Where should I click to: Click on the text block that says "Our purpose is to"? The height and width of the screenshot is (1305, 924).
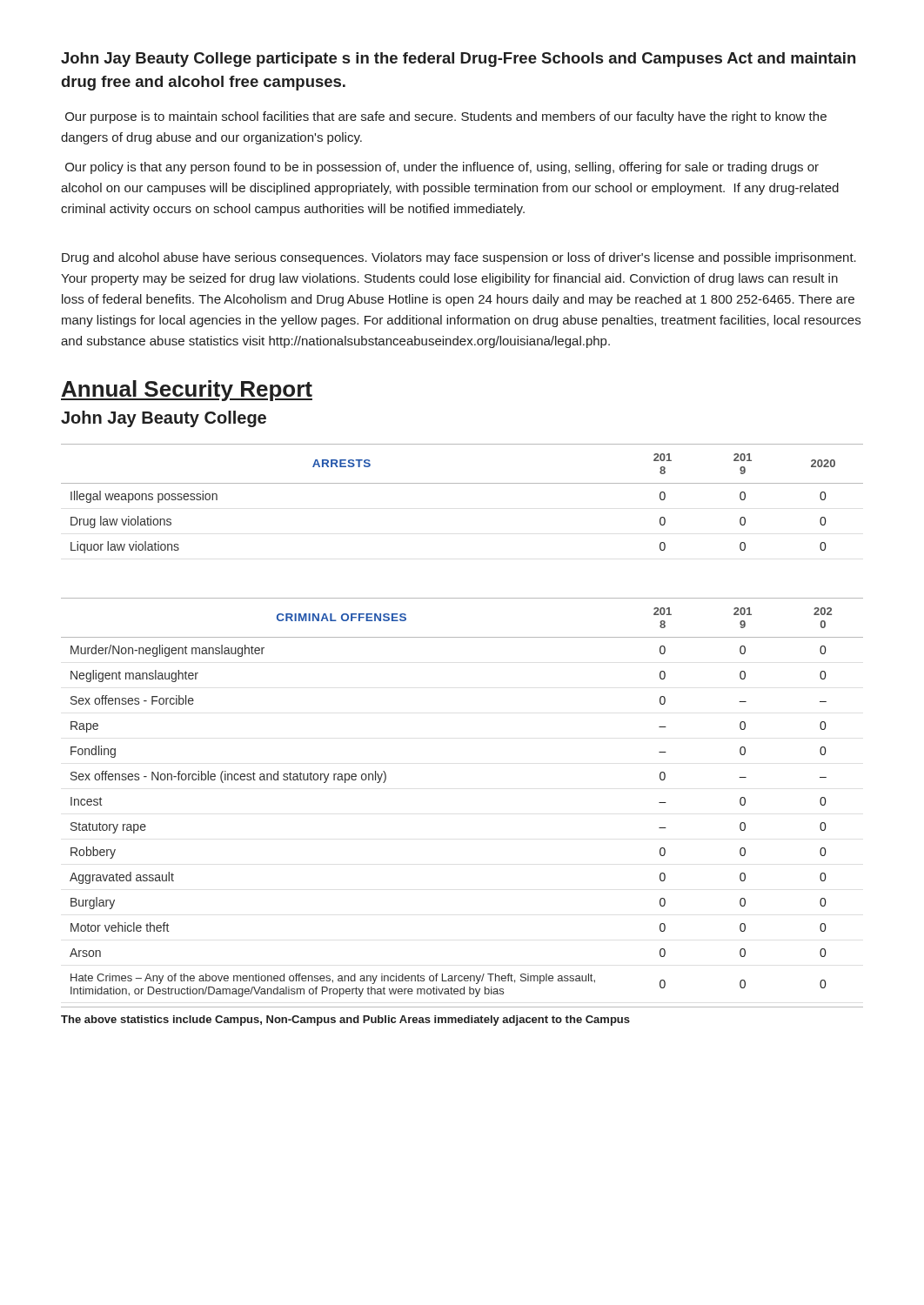pos(444,126)
